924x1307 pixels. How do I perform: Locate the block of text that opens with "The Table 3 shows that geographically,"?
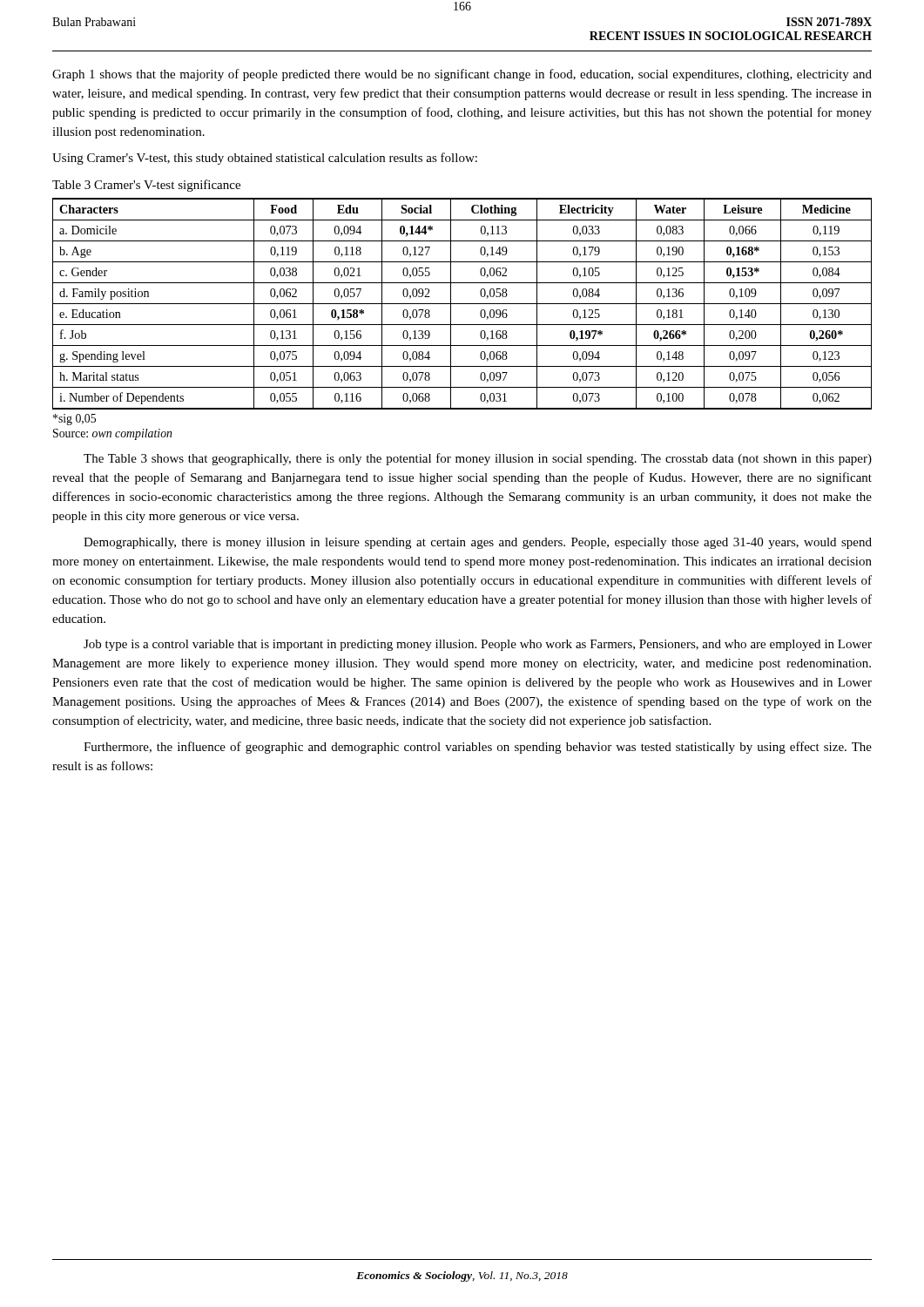click(x=462, y=488)
